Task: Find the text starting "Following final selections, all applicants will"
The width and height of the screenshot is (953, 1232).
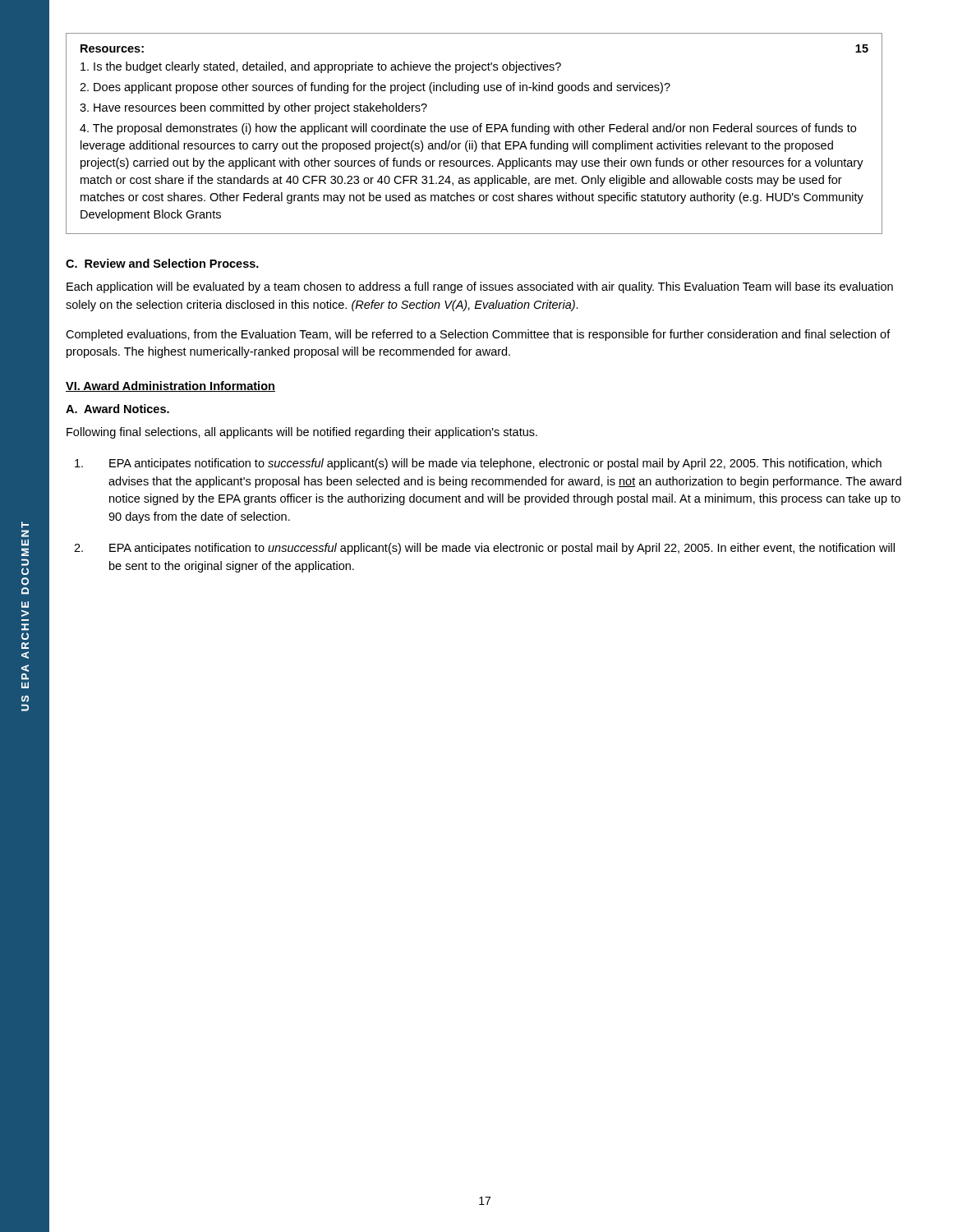Action: (302, 432)
